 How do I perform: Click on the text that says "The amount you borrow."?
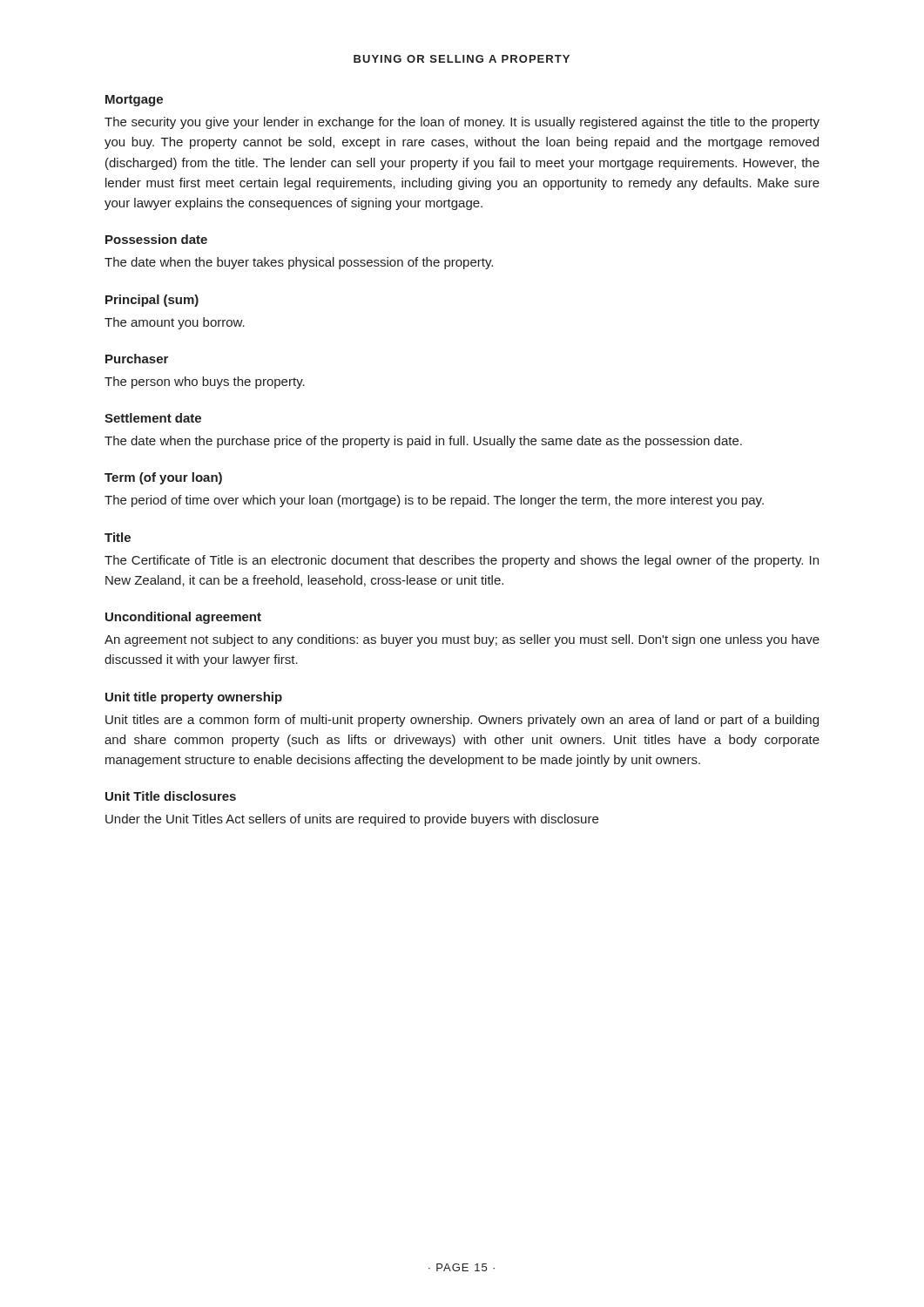(175, 322)
